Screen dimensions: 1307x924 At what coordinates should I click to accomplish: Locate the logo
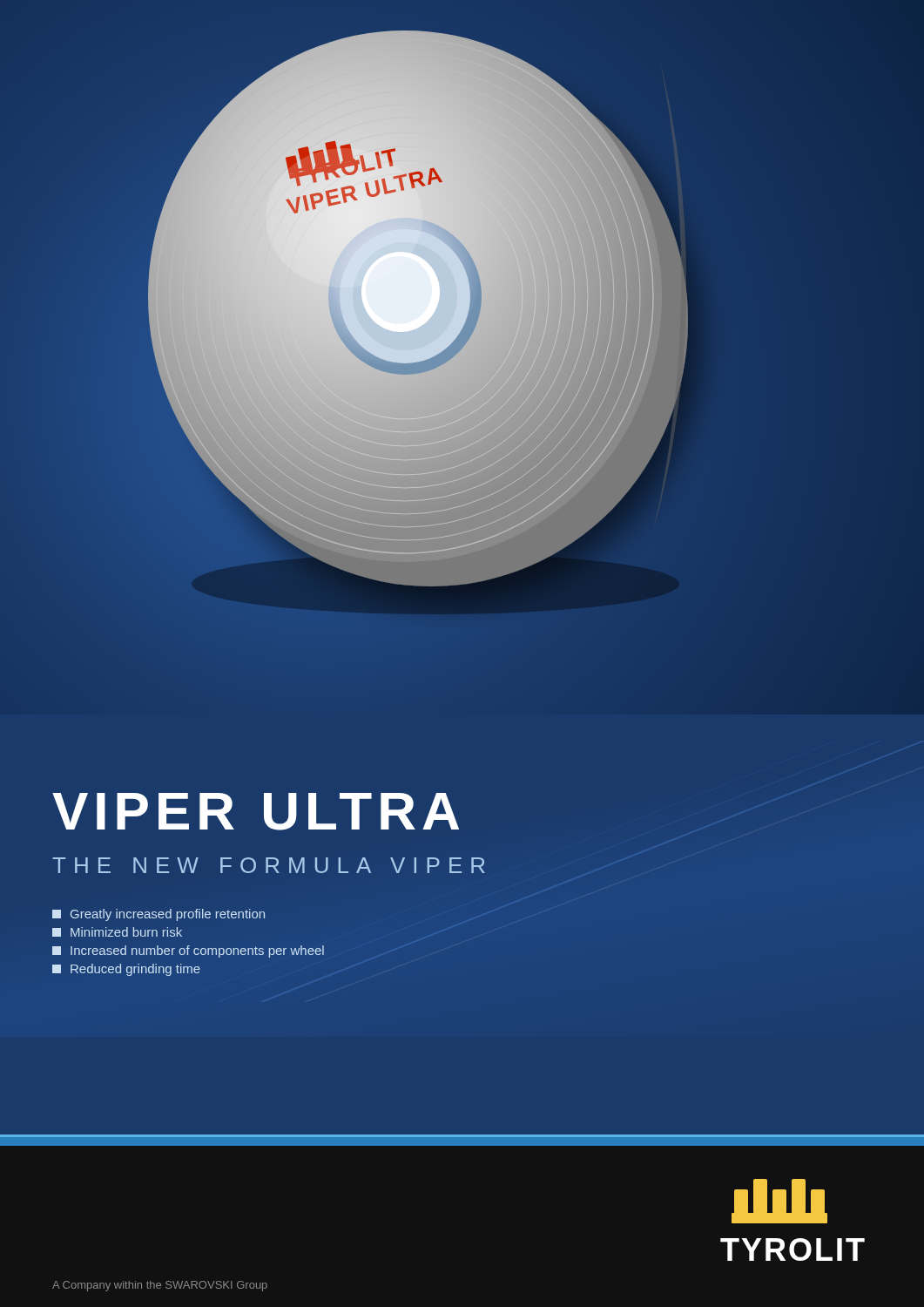point(793,1226)
